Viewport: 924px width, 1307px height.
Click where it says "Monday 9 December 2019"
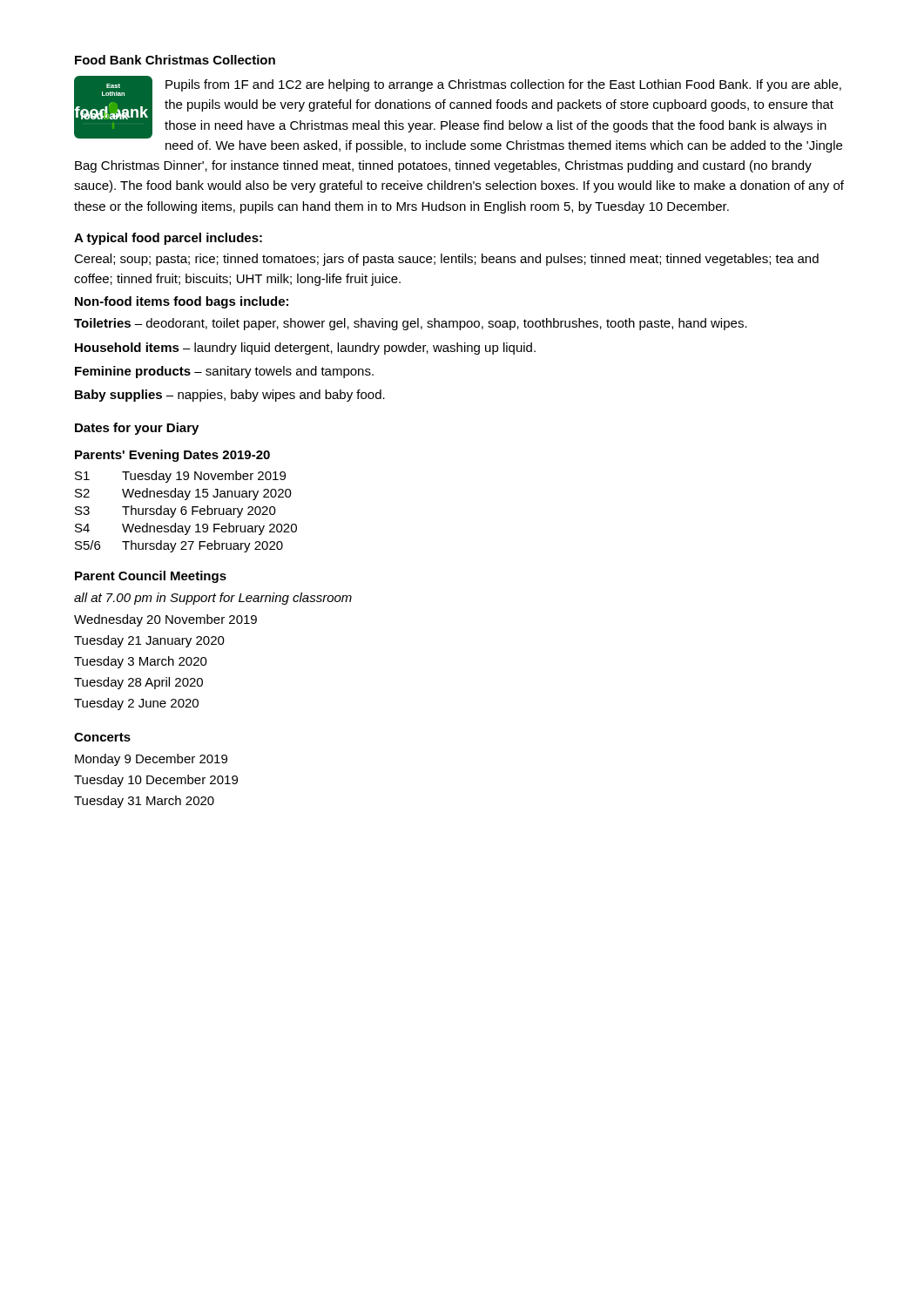(x=151, y=759)
